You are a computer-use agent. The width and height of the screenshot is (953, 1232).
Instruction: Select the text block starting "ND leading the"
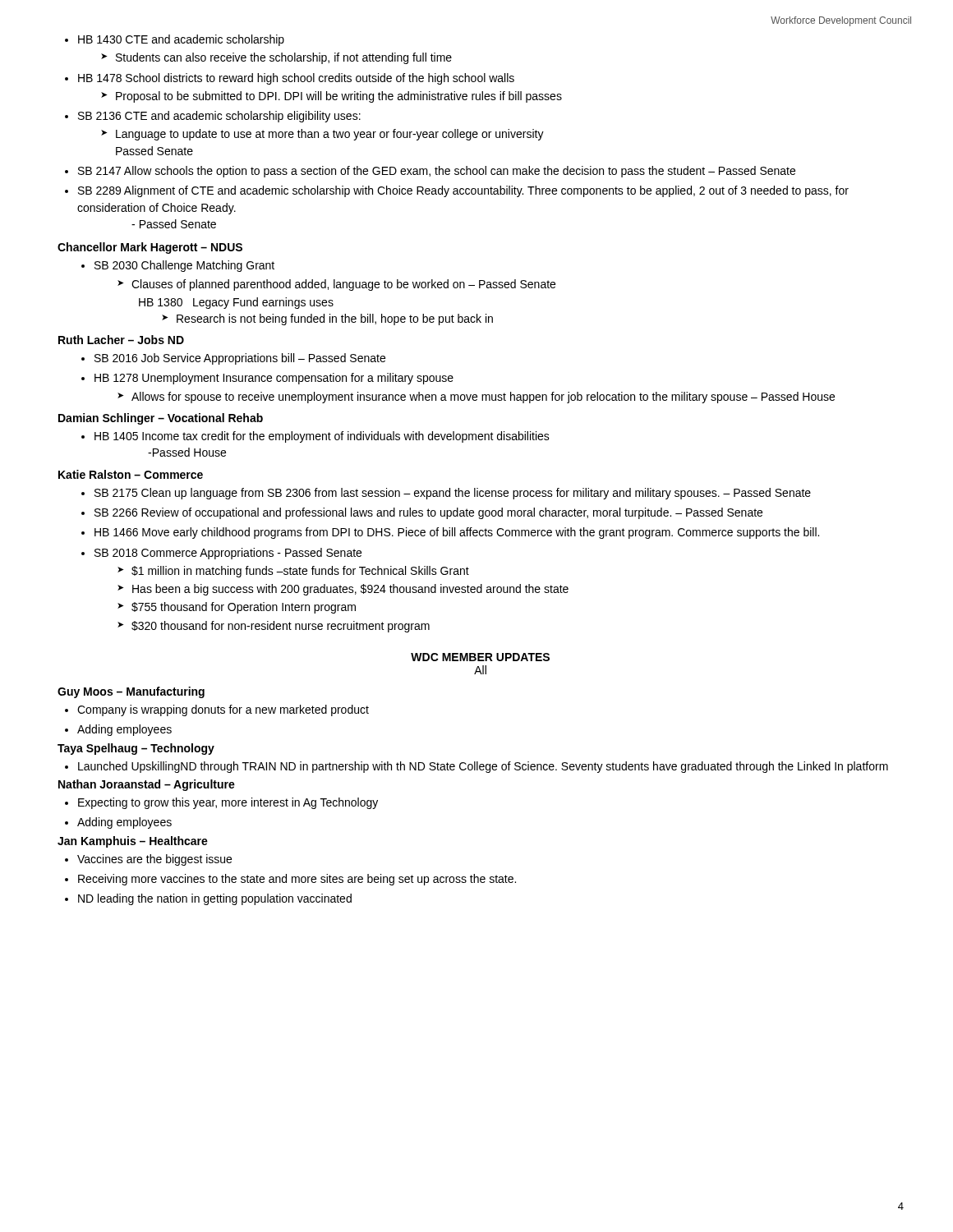point(215,899)
